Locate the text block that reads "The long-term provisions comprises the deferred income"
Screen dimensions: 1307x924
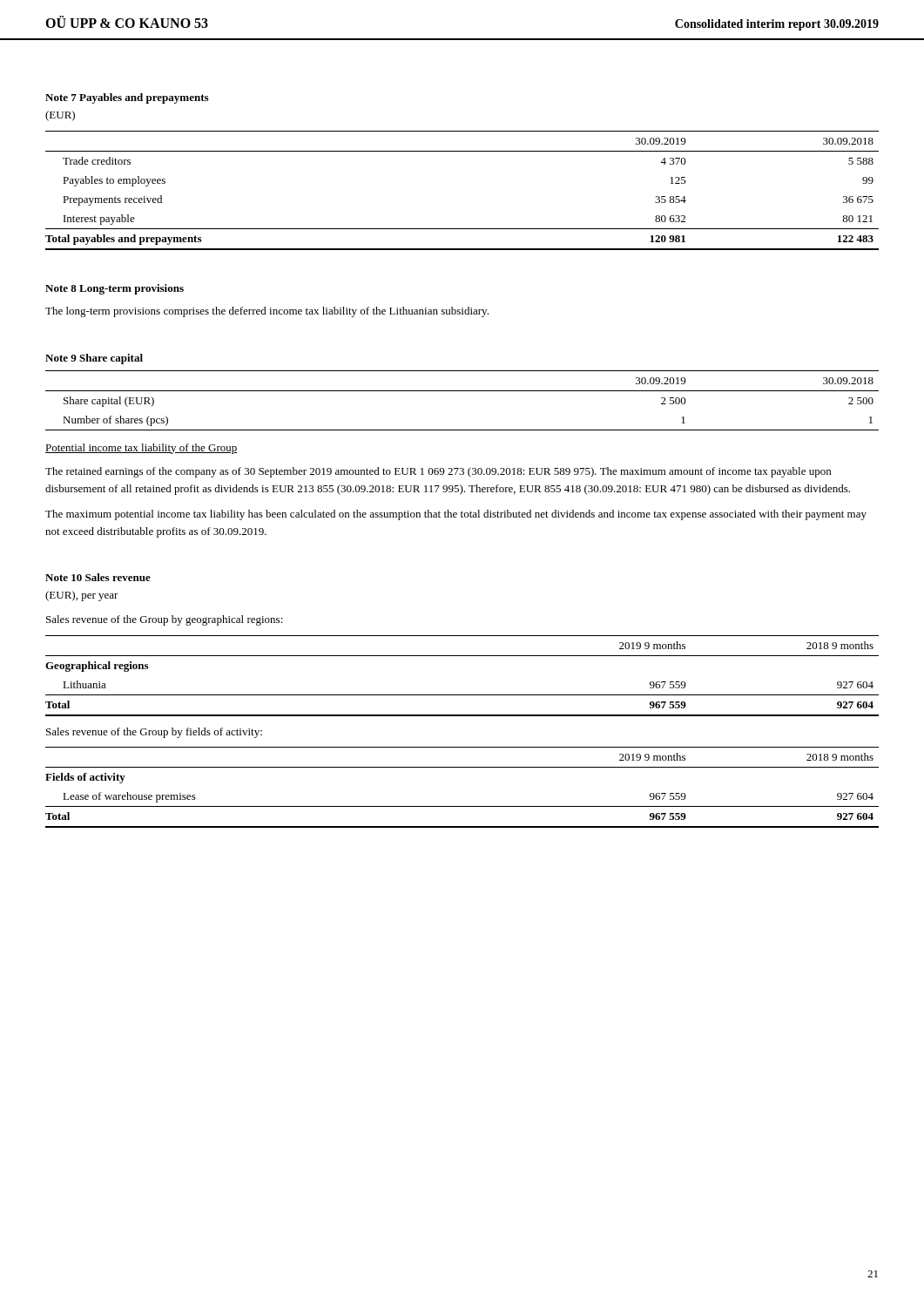click(267, 311)
